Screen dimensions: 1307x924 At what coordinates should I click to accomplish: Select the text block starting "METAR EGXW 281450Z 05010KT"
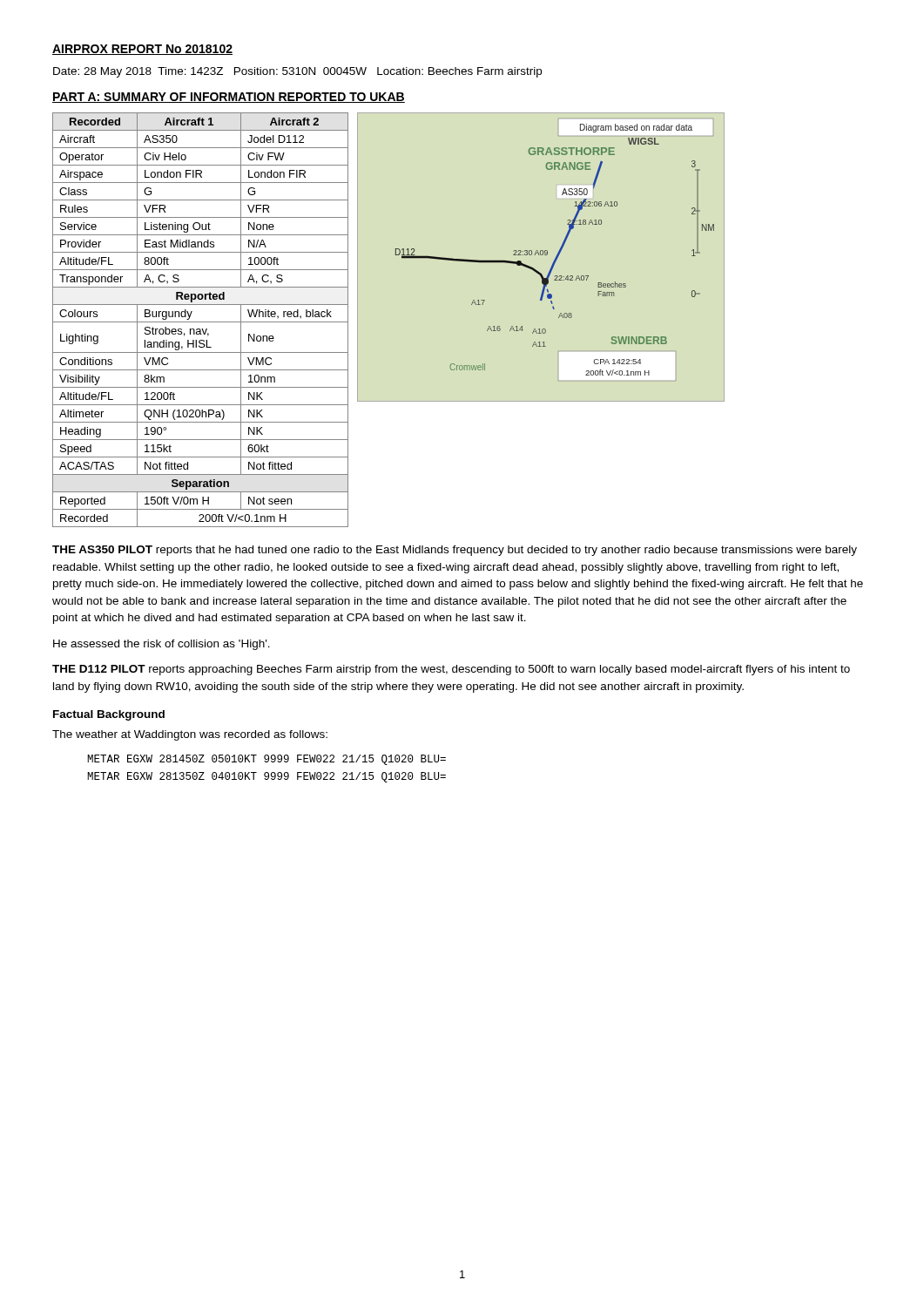(266, 760)
